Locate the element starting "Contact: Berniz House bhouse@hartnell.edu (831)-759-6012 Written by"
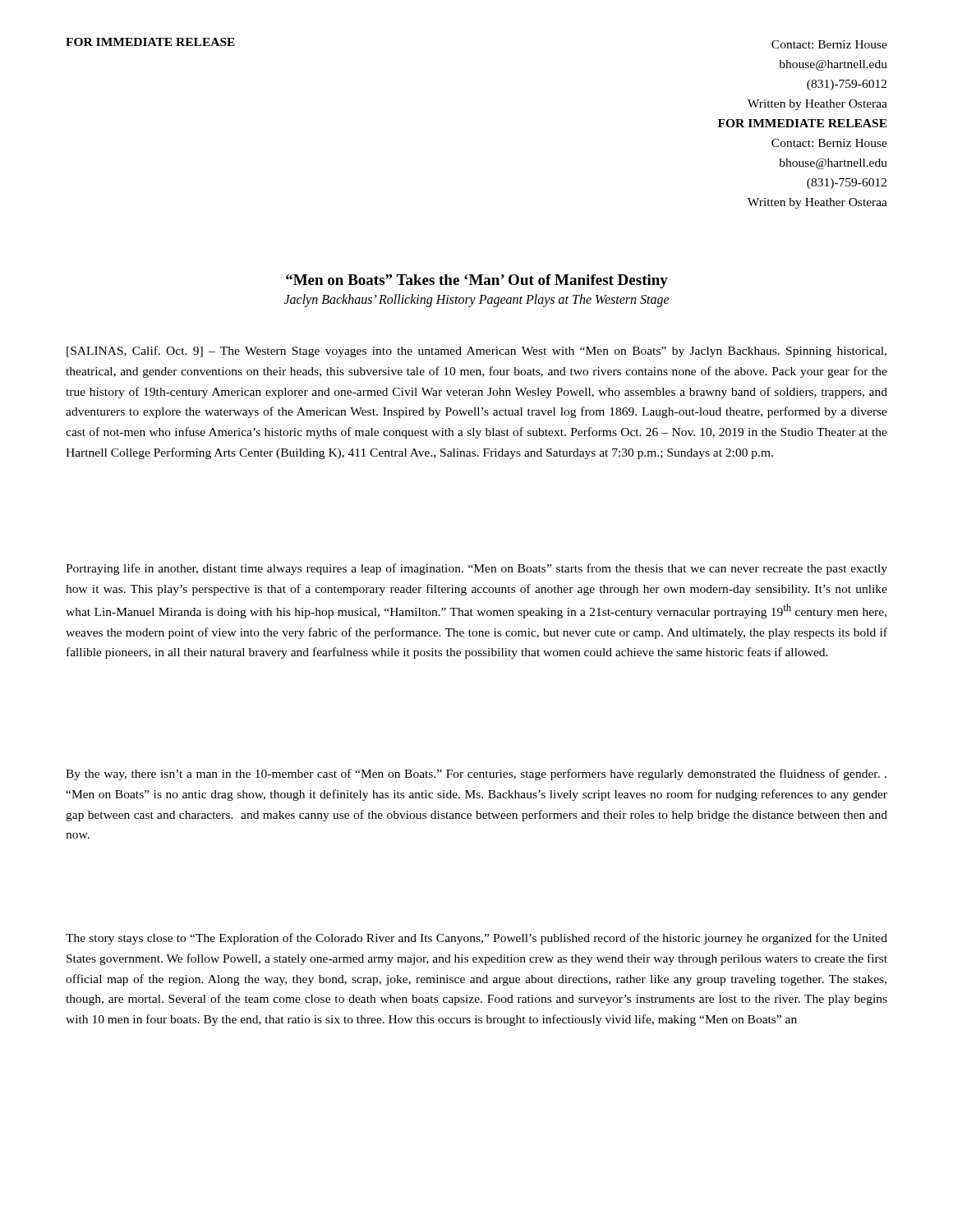953x1232 pixels. (802, 123)
